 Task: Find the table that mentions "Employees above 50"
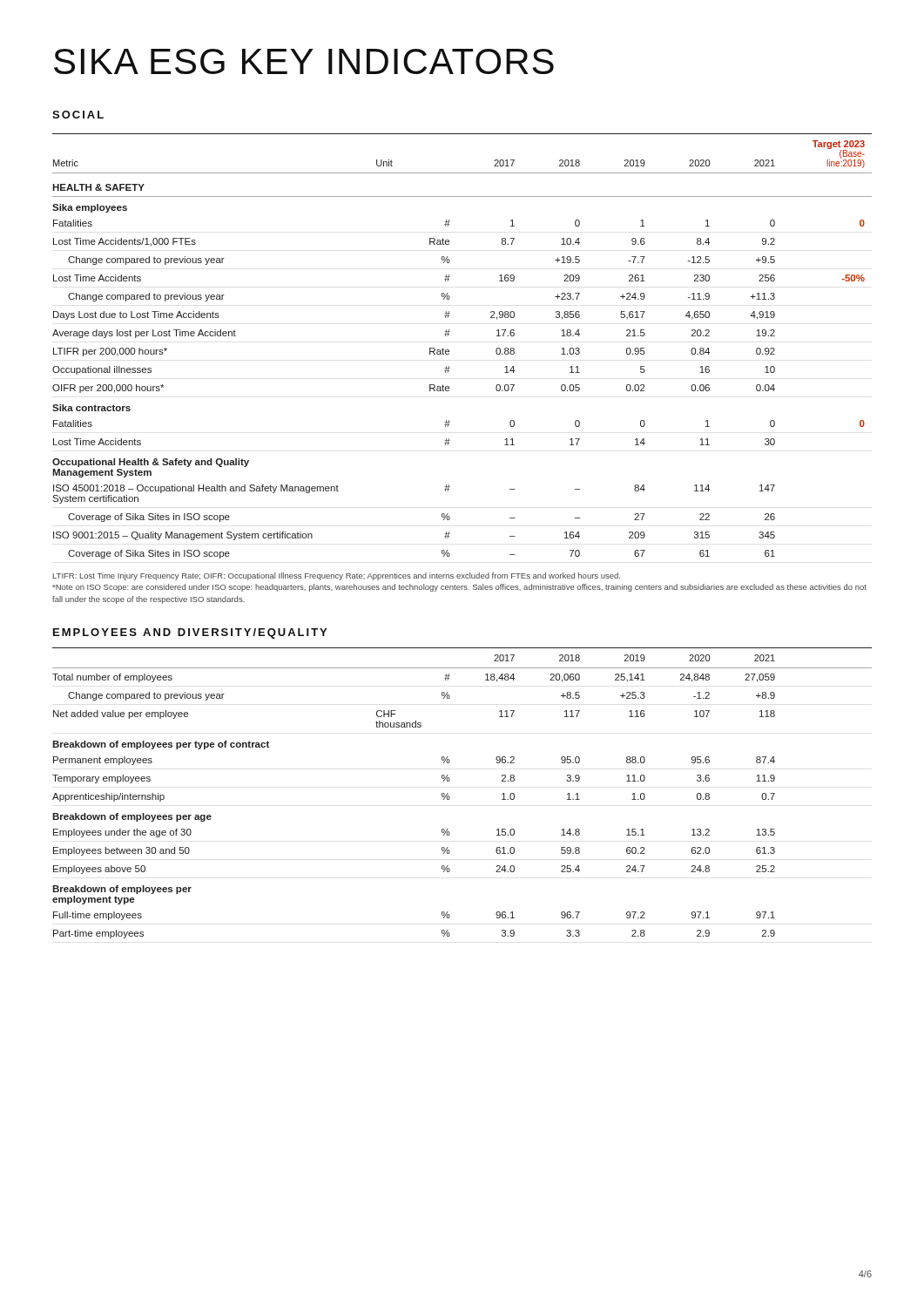tap(462, 795)
